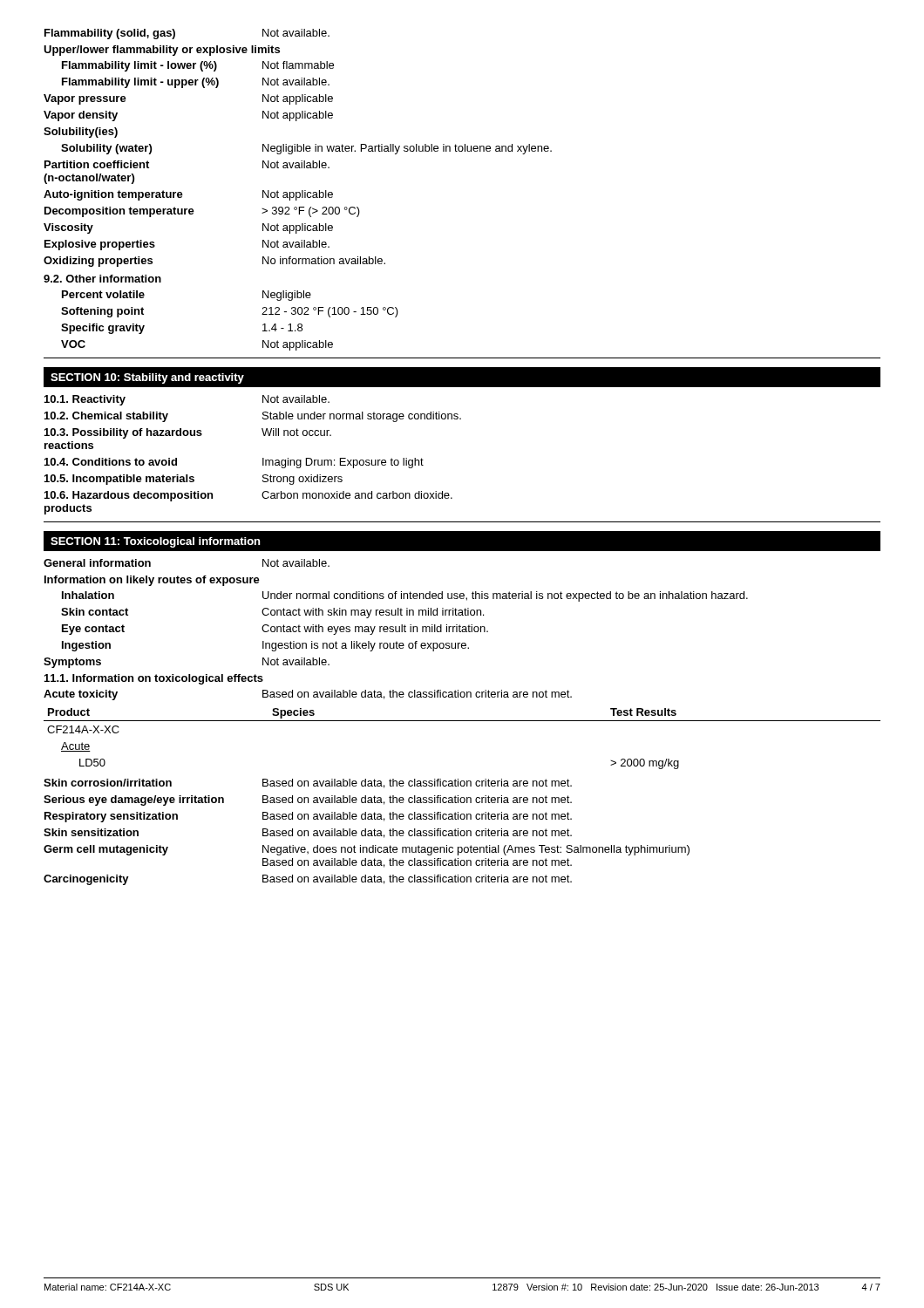This screenshot has width=924, height=1308.
Task: Select the section header with the text "11.1. Information on toxicological effects"
Action: [153, 678]
